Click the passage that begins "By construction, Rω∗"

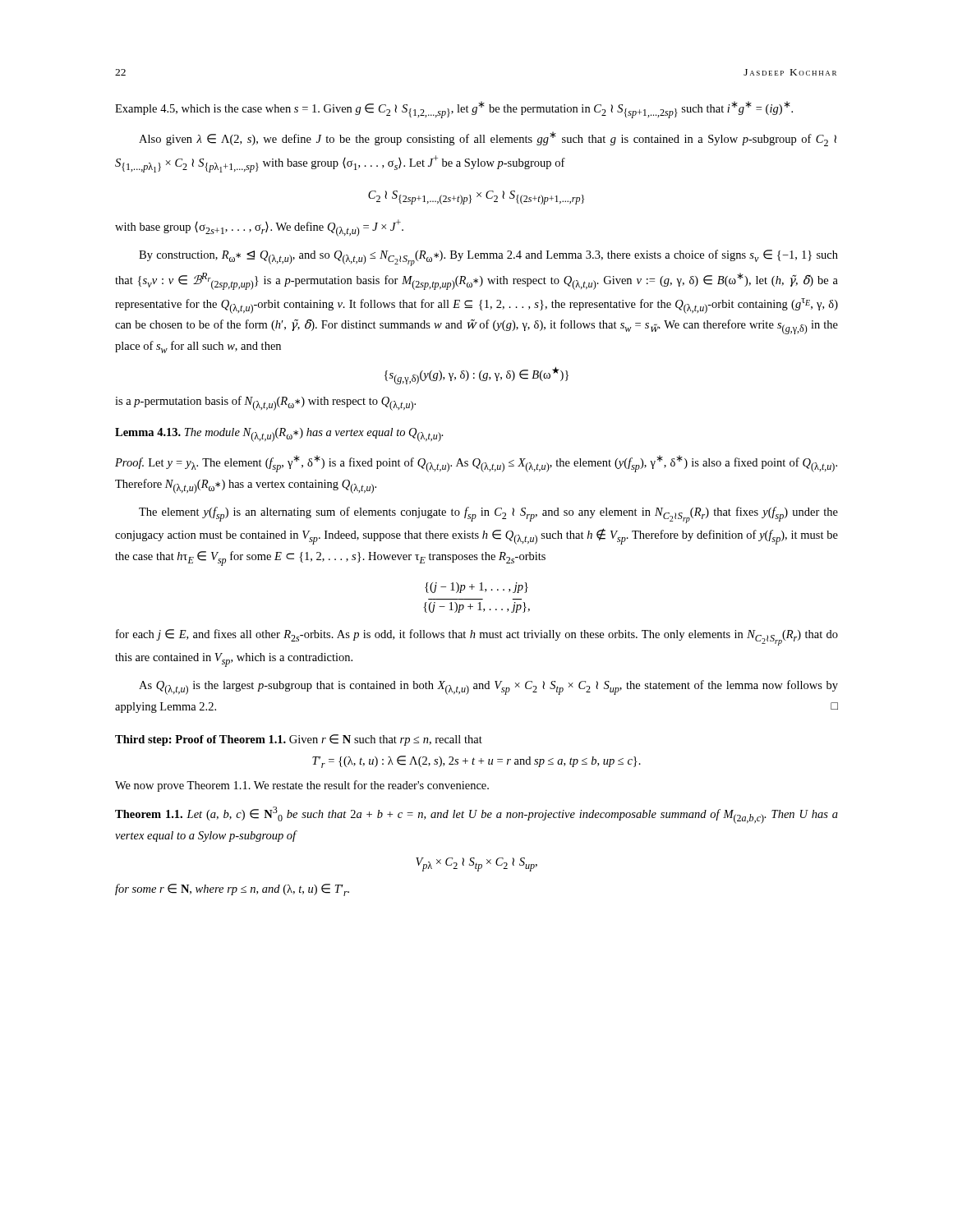pos(476,302)
